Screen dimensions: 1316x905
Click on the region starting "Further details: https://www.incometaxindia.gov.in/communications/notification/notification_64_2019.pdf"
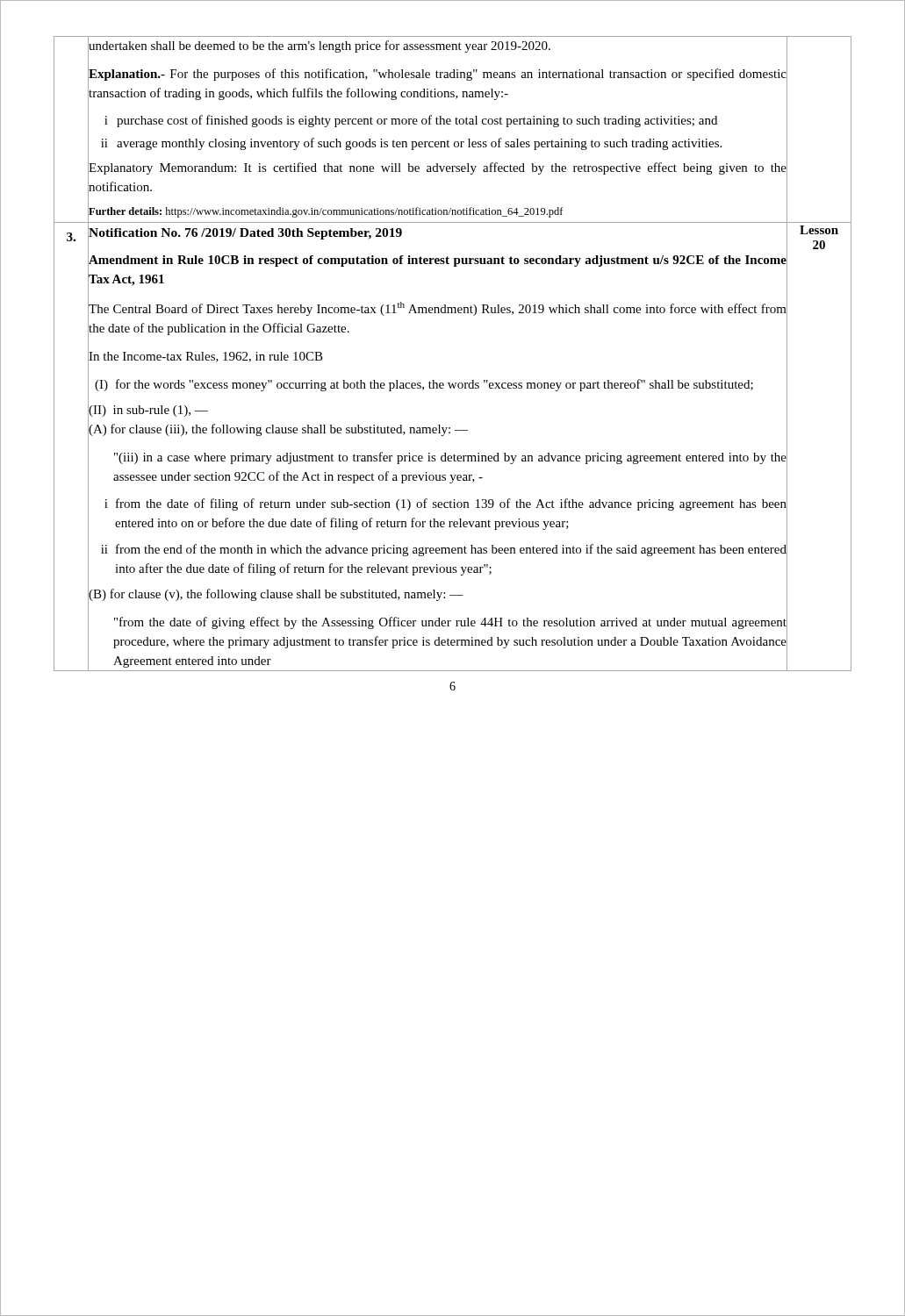pos(326,212)
